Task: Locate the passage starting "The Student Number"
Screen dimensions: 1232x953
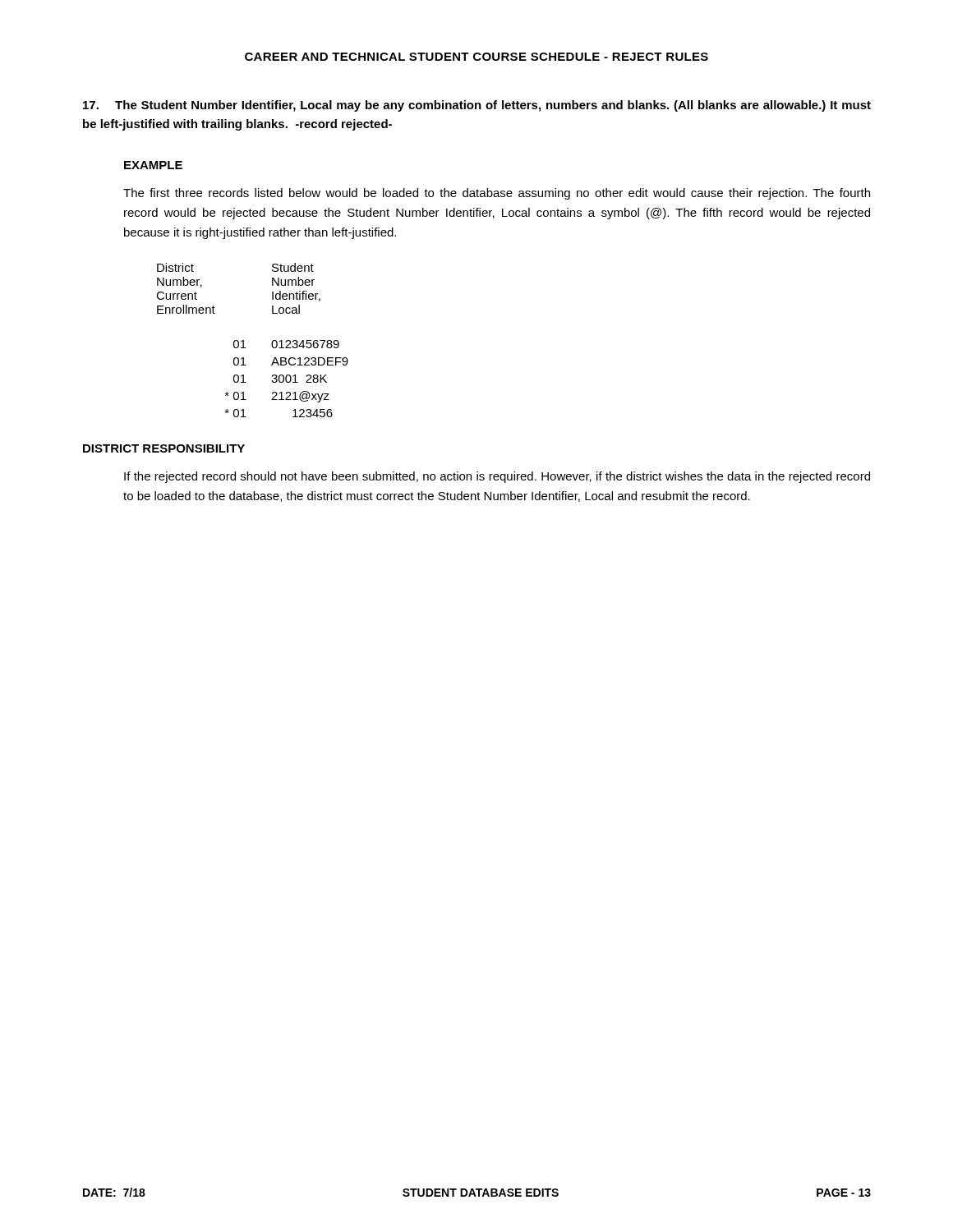Action: point(476,114)
